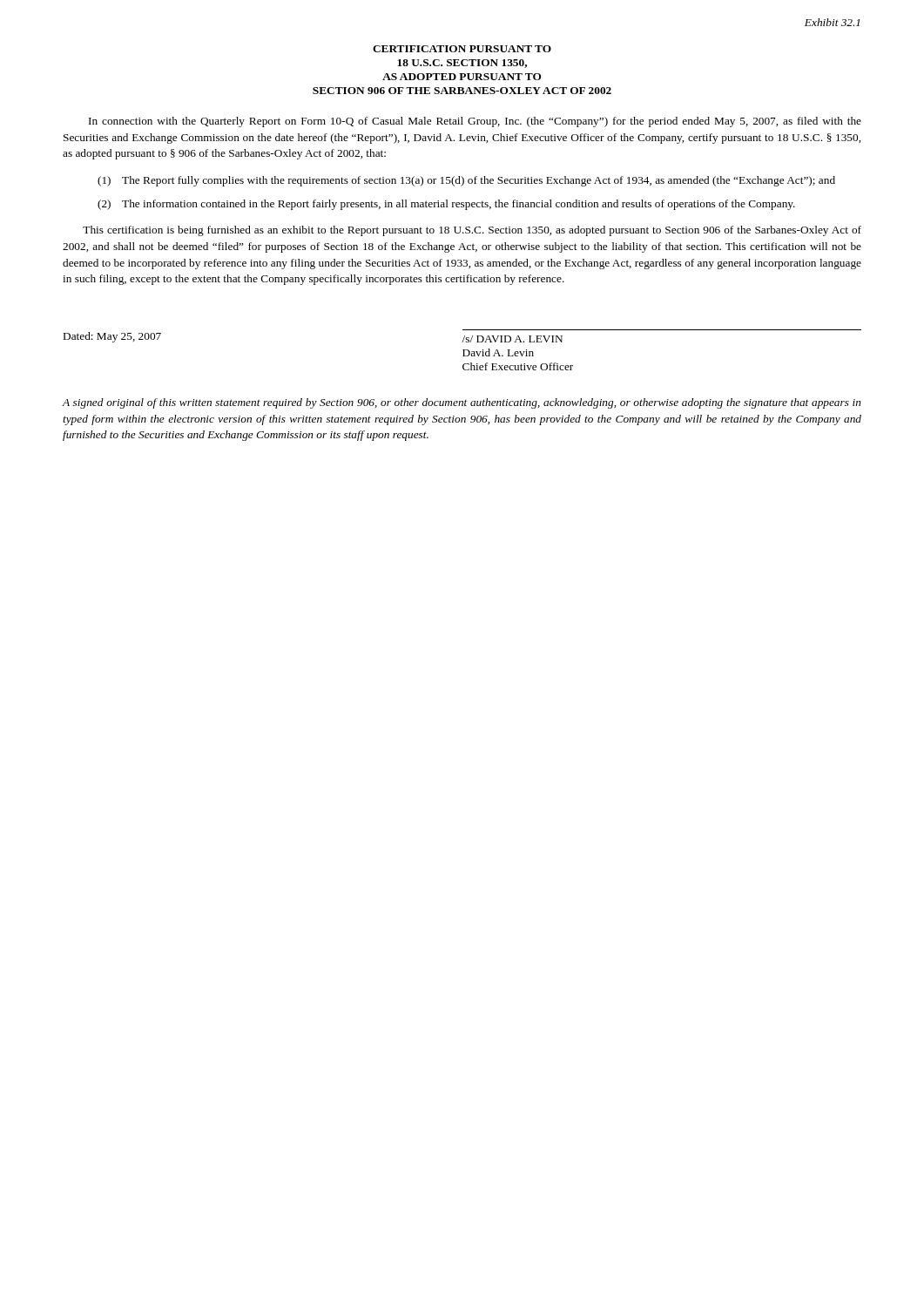Screen dimensions: 1307x924
Task: Select the list item with the text "(2) The information contained in the Report fairly"
Action: pos(479,204)
